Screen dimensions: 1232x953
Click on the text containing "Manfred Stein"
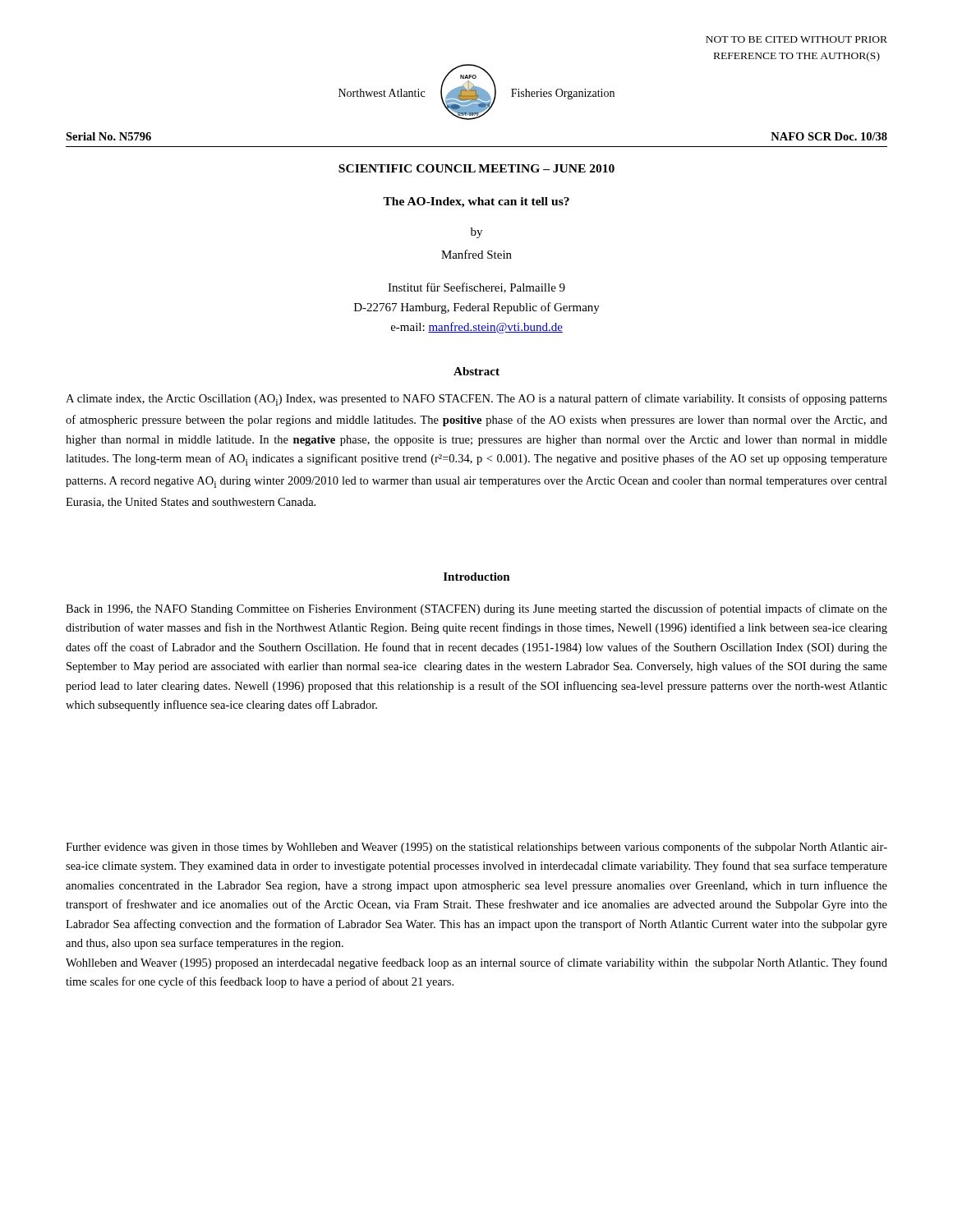coord(476,255)
